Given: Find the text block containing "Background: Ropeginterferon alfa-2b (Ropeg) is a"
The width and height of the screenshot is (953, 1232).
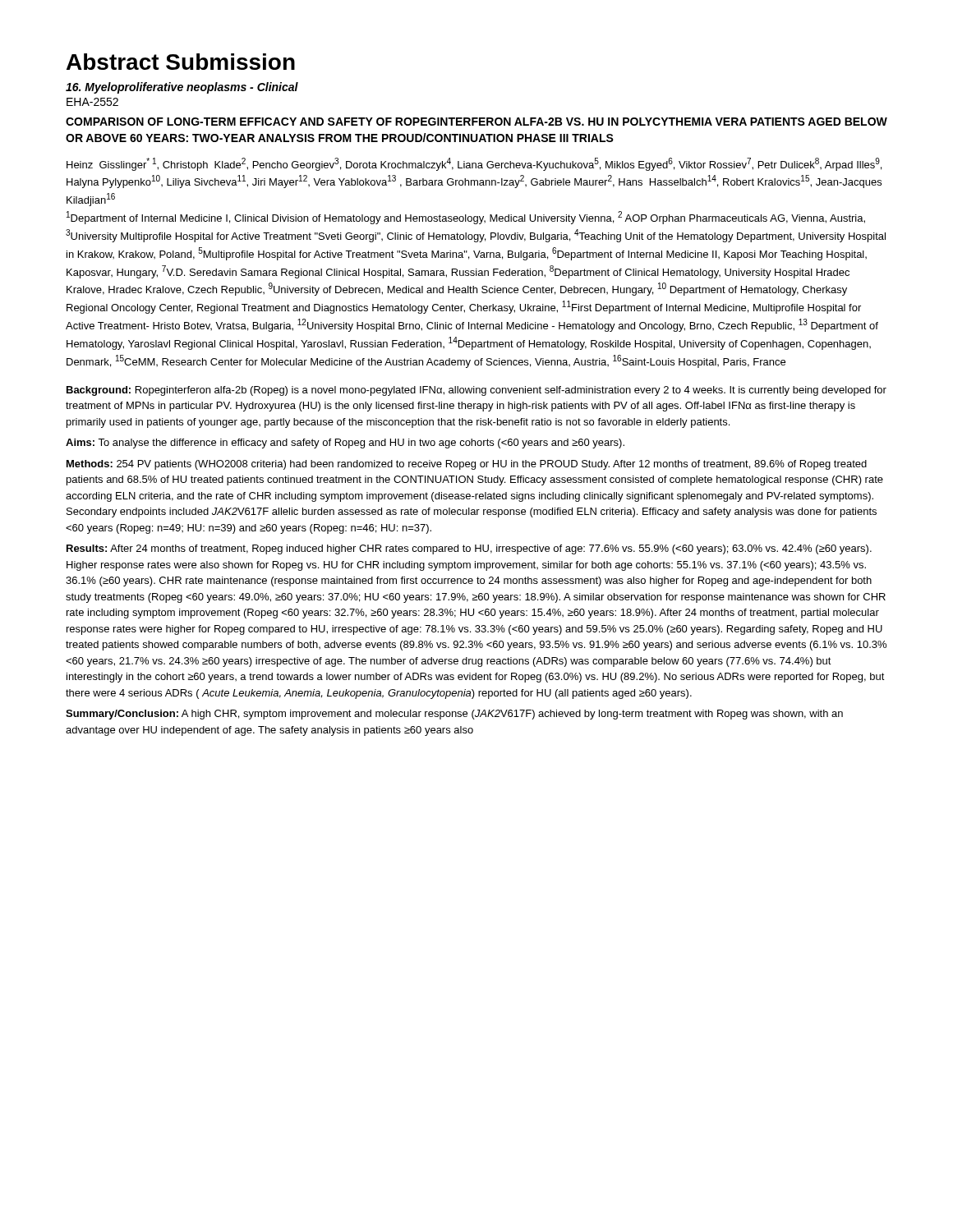Looking at the screenshot, I should click(476, 405).
